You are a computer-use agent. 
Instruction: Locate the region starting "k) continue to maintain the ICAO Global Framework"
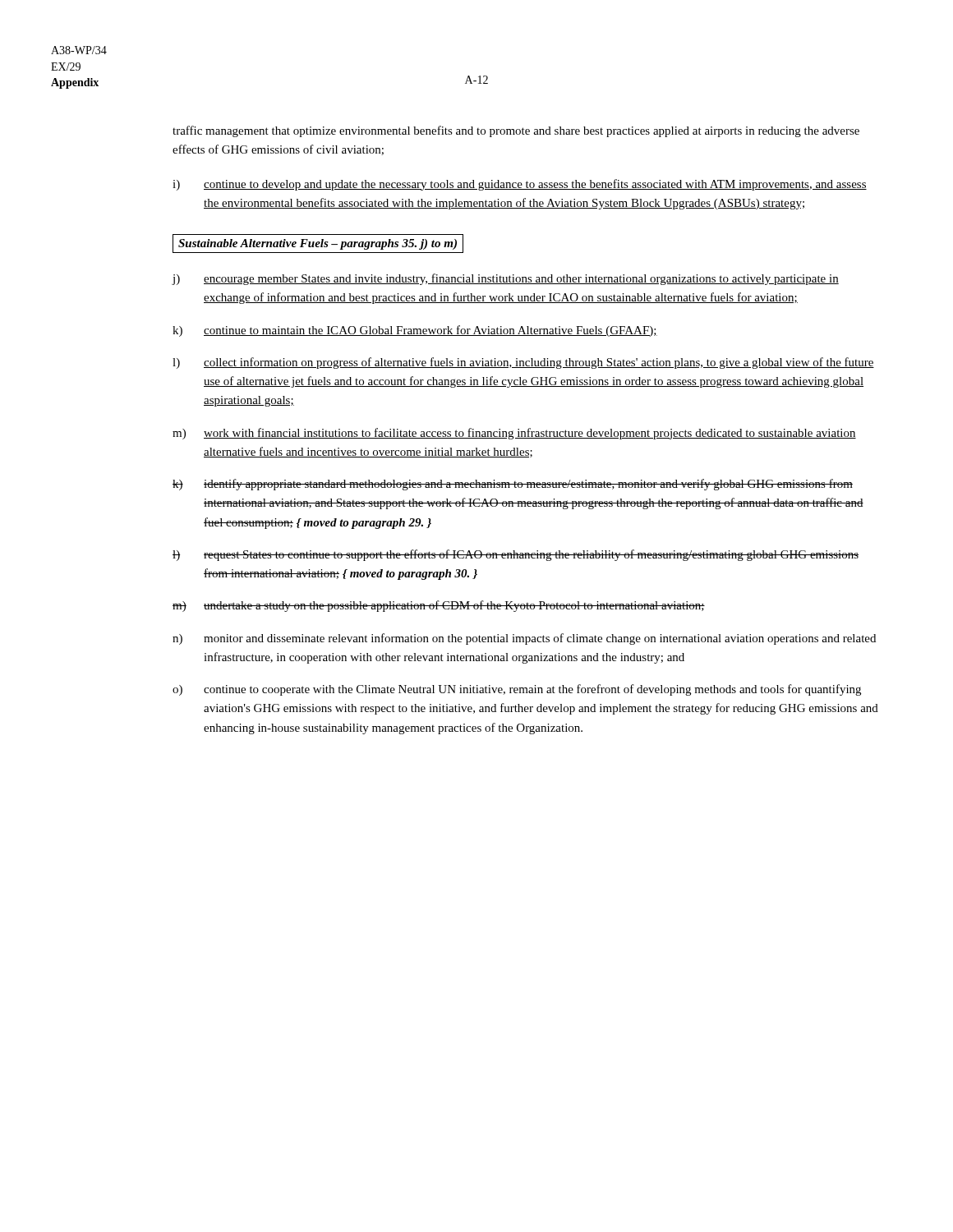point(526,330)
